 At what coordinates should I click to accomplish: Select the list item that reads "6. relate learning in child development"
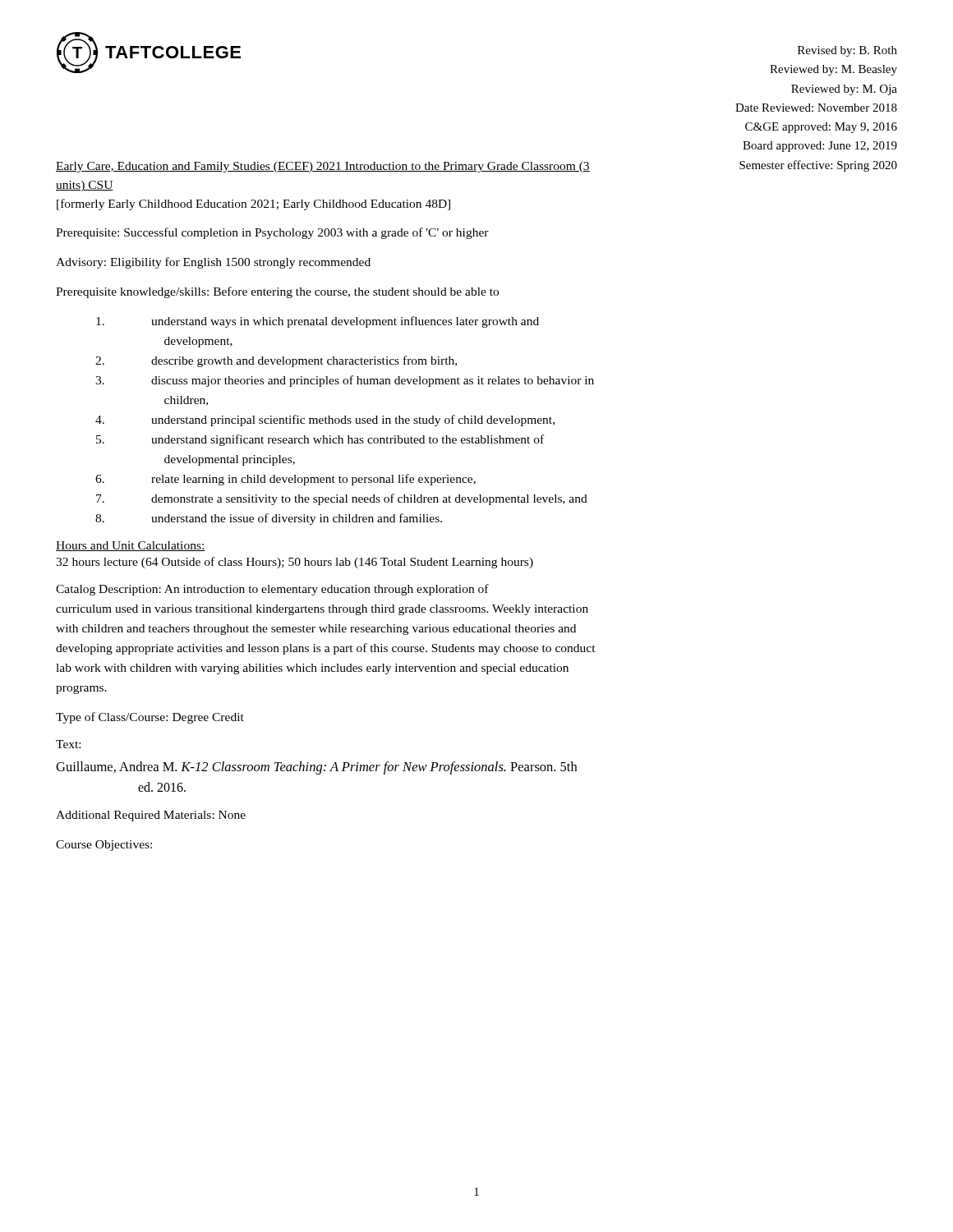pos(476,479)
